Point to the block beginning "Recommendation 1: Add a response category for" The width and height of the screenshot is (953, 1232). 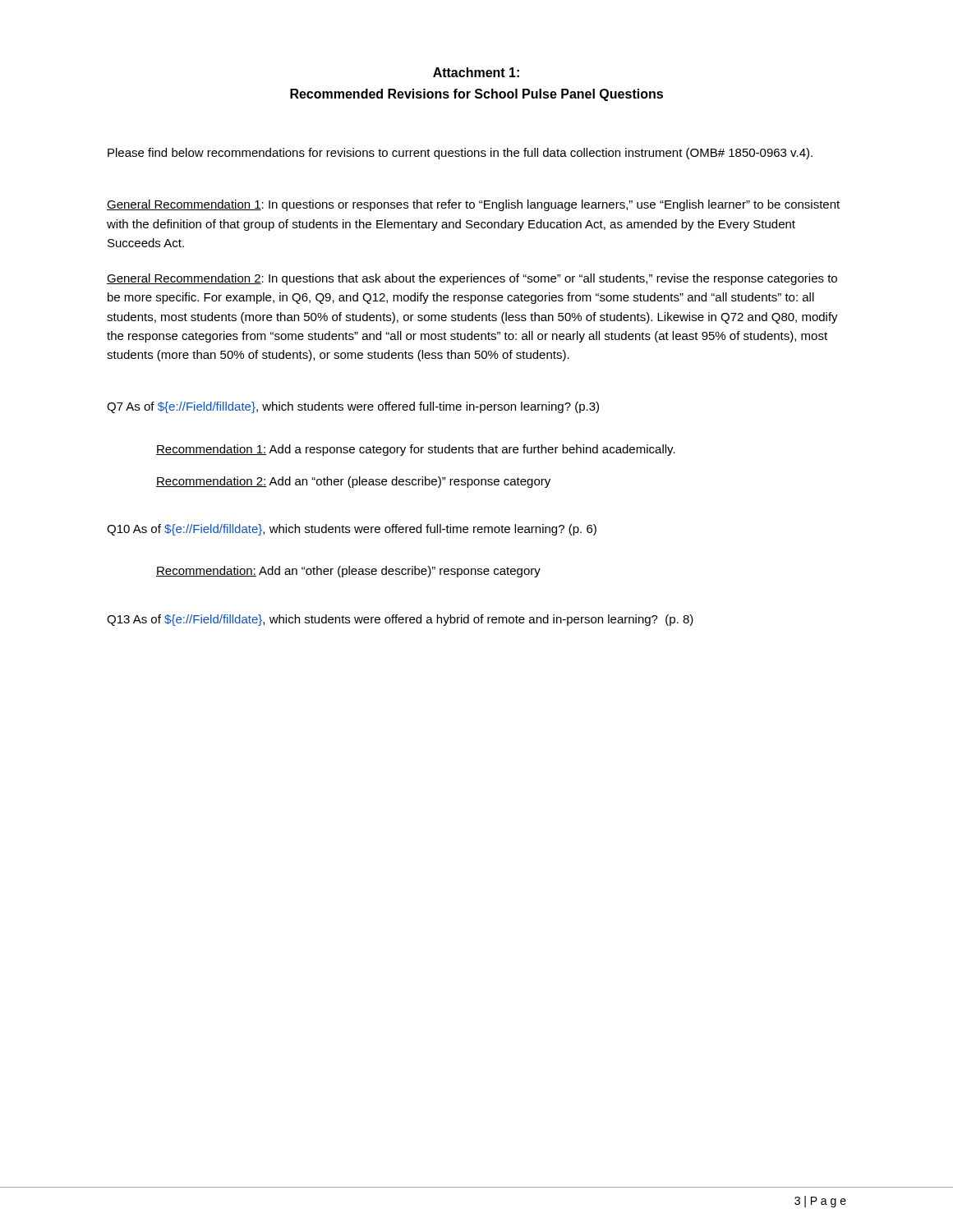[416, 448]
